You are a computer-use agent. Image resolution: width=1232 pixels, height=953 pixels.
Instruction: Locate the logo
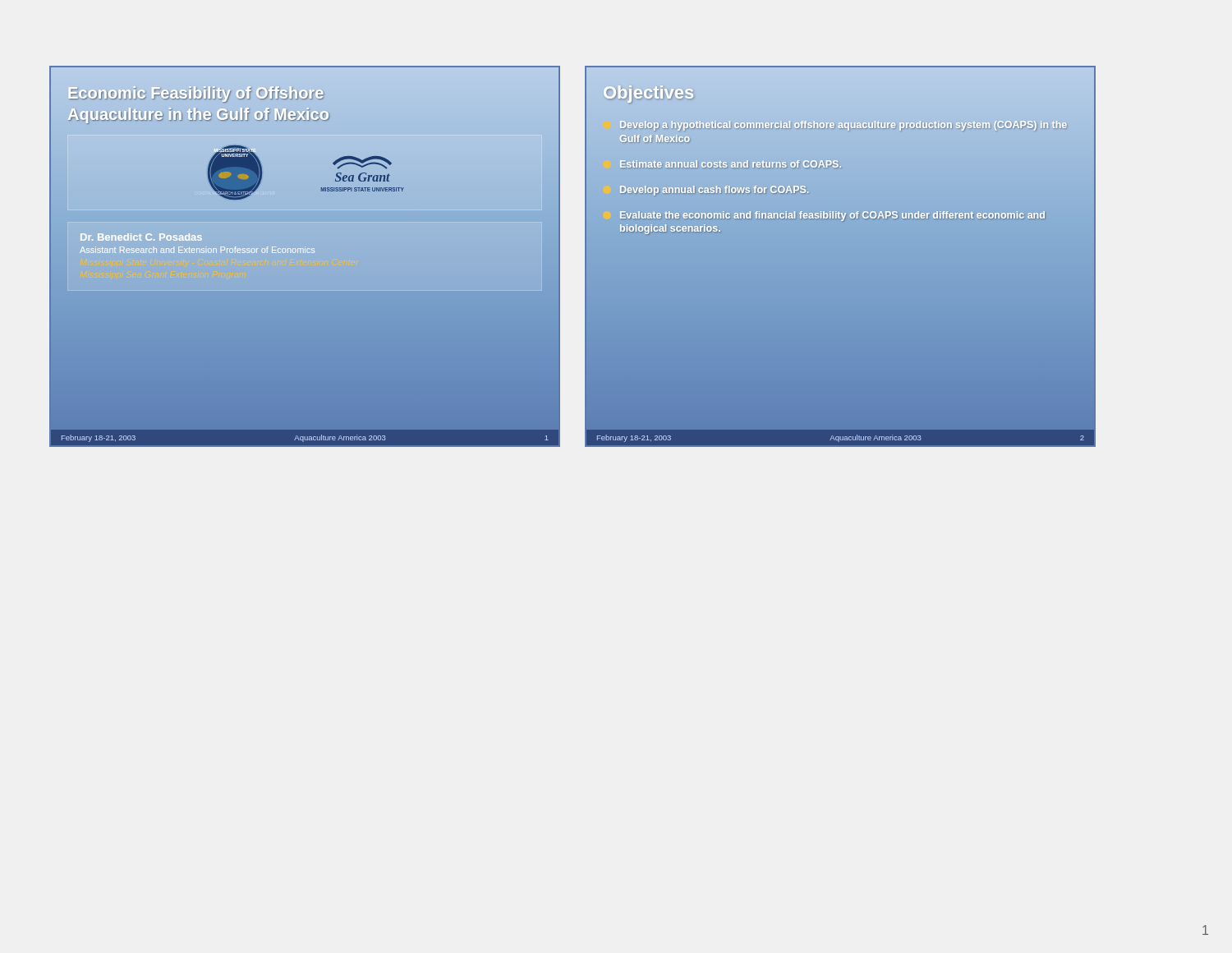point(305,173)
